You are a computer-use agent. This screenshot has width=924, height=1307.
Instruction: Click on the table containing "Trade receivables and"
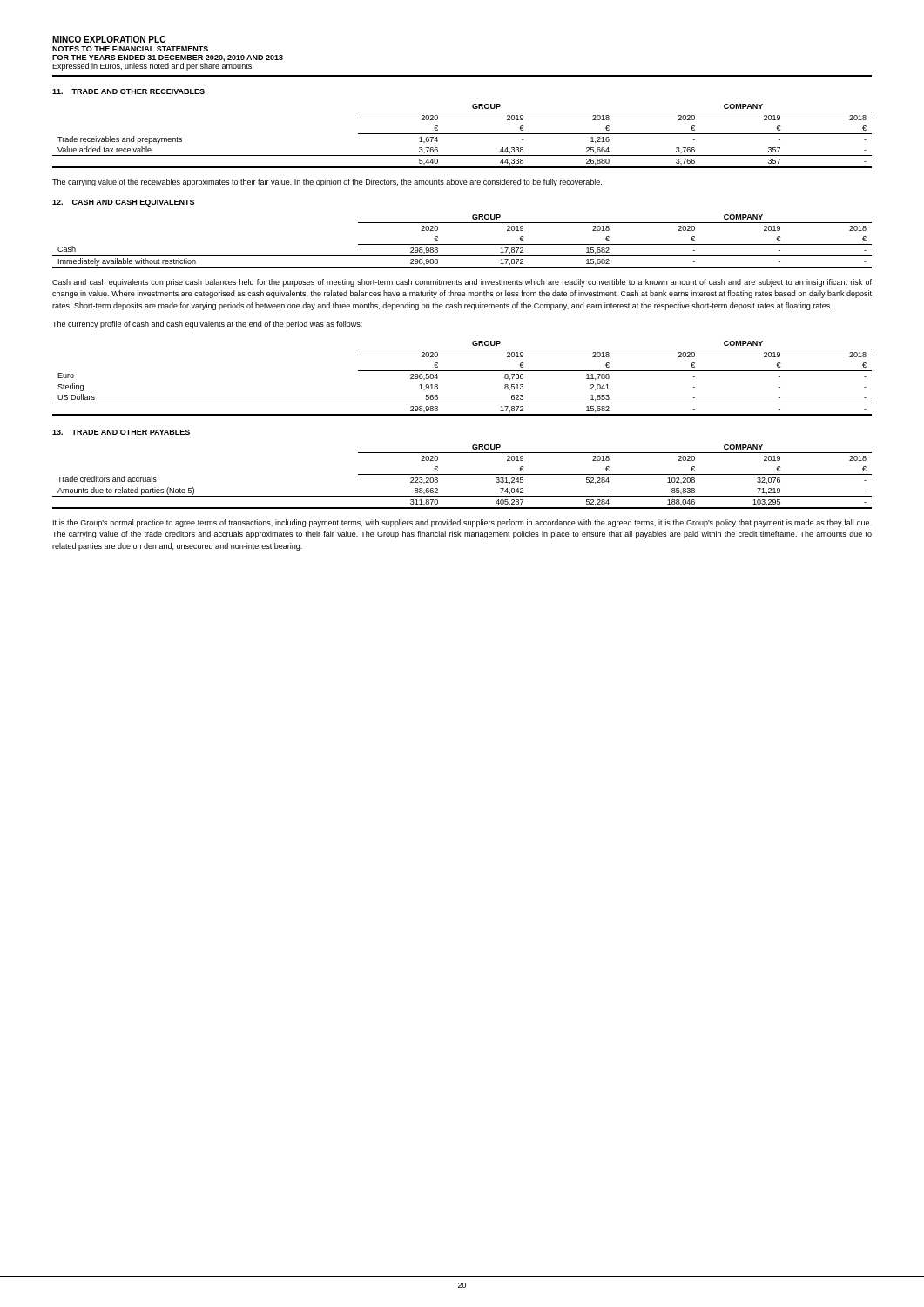click(462, 135)
